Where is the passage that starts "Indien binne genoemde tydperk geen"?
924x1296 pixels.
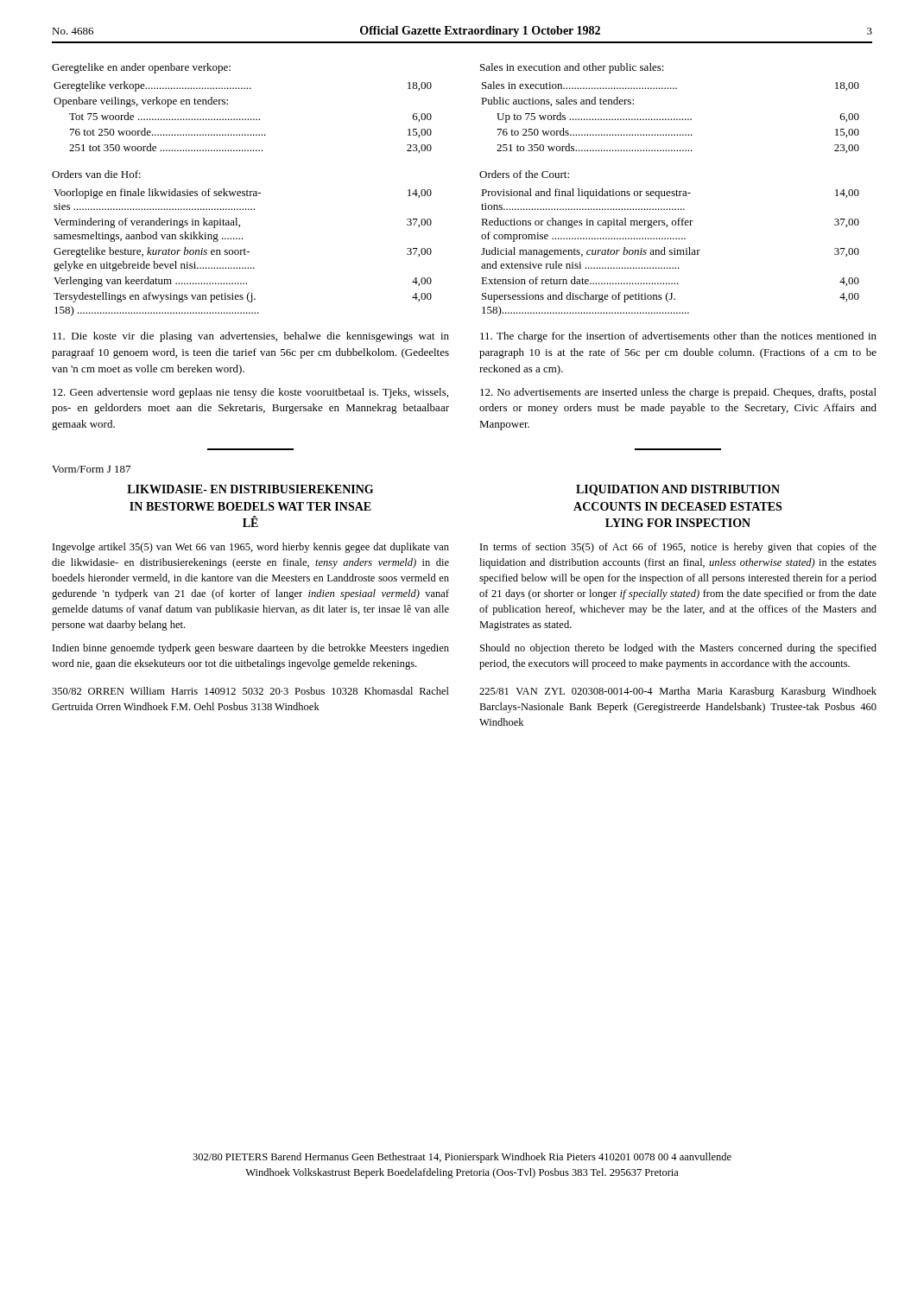250,656
